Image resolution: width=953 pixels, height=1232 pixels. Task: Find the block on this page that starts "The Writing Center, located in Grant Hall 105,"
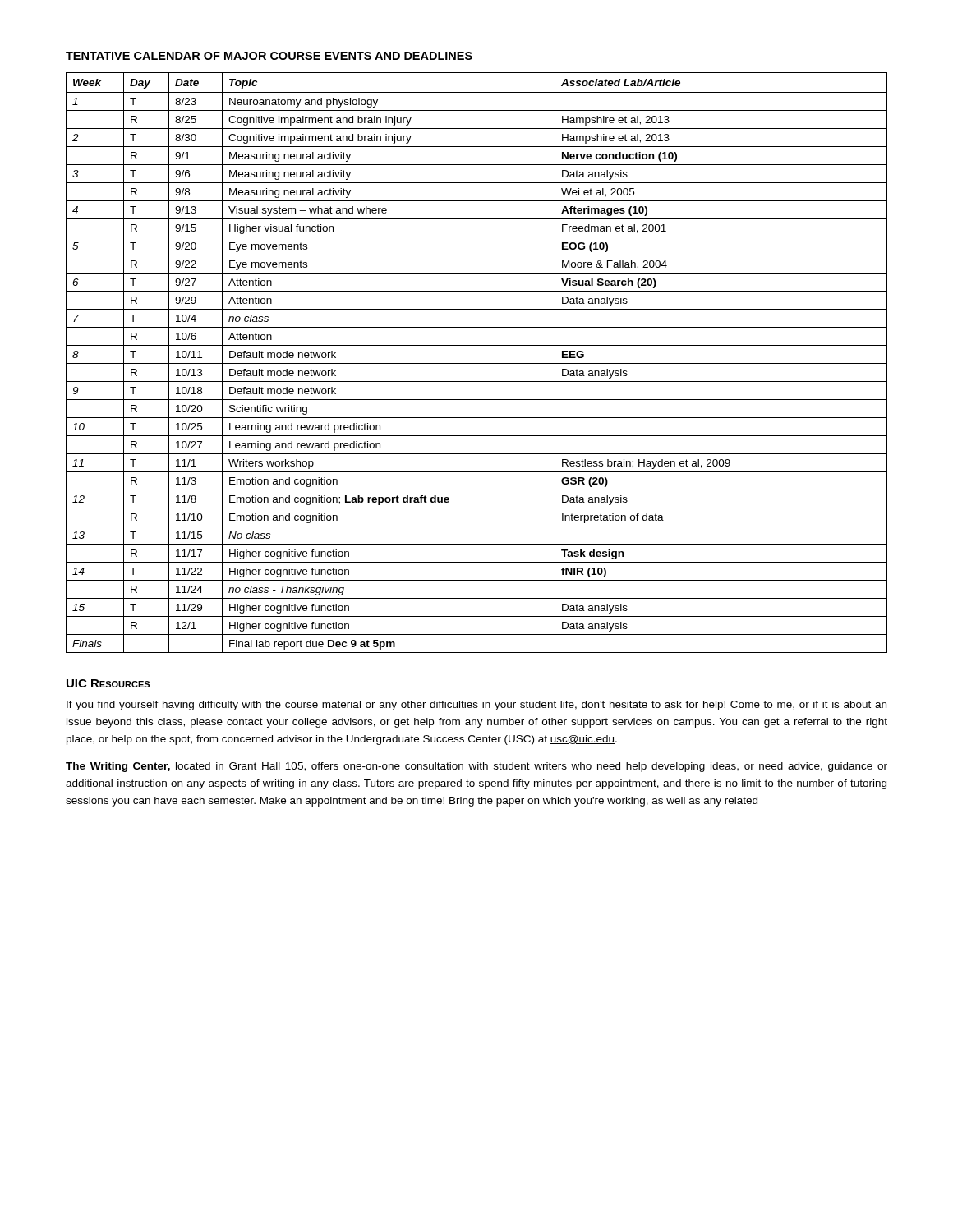click(476, 783)
